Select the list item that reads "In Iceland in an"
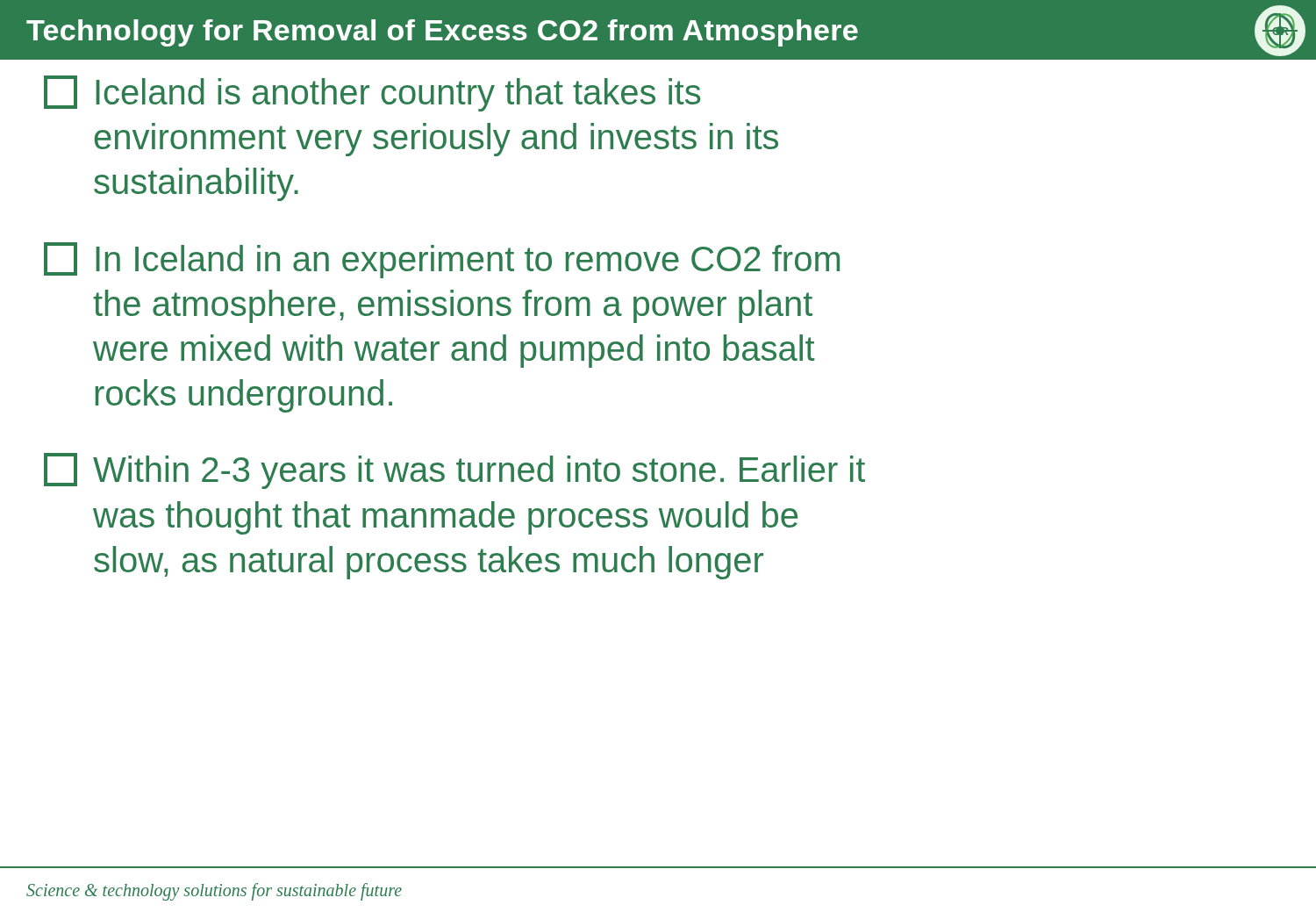 point(443,326)
